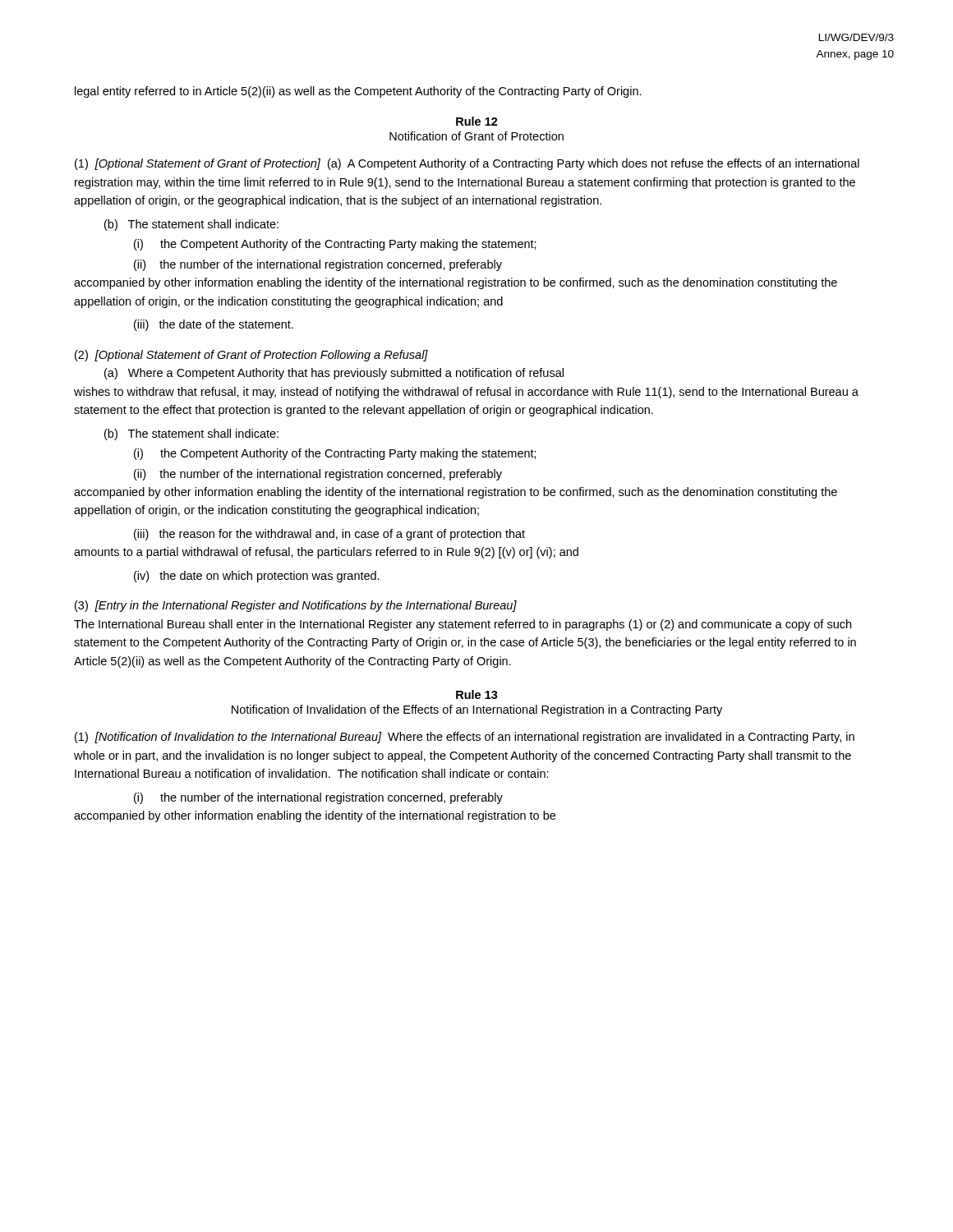The height and width of the screenshot is (1232, 953).
Task: Click on the list item that reads "(i) the number of the international registration concerned,"
Action: 315,805
